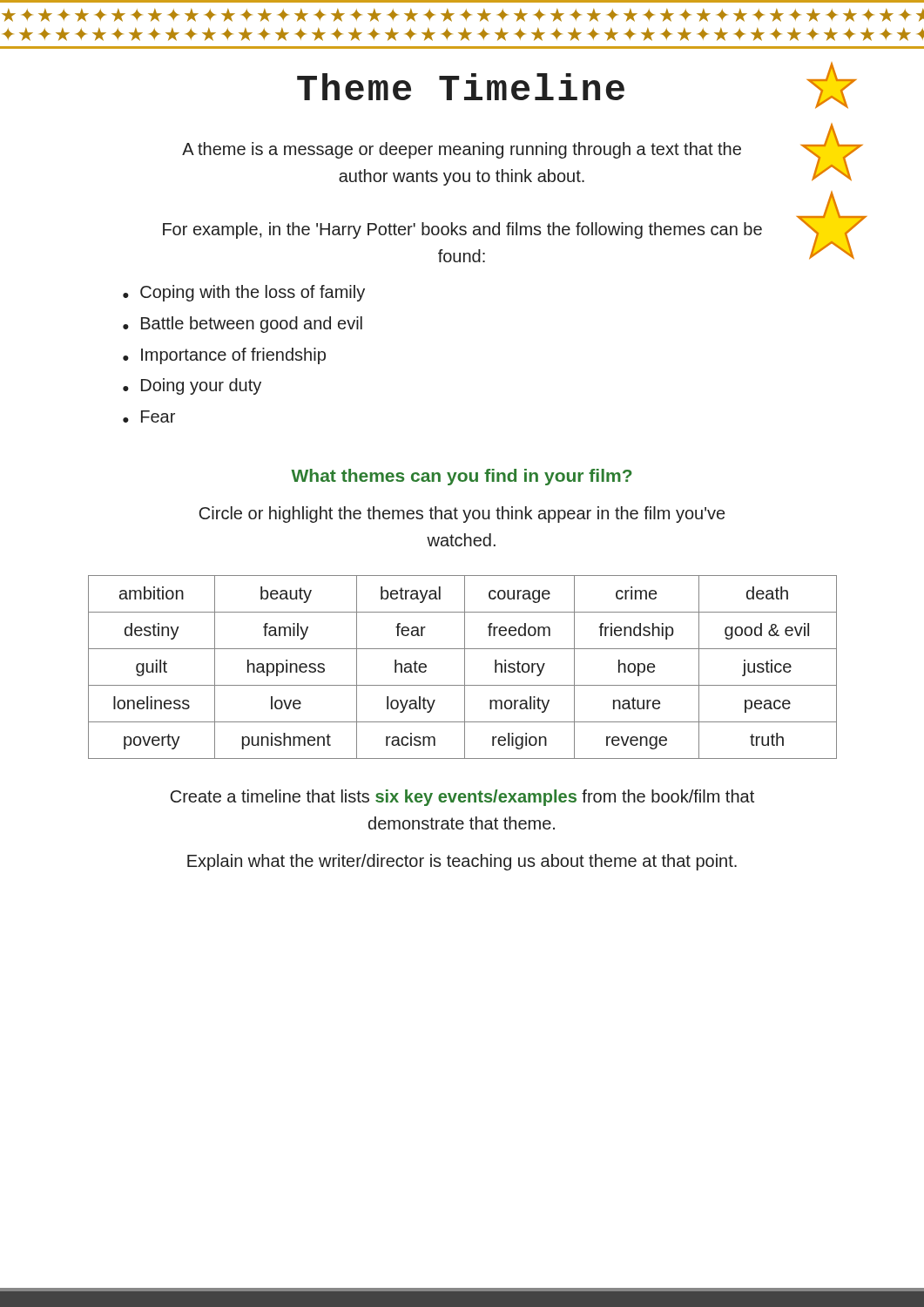The width and height of the screenshot is (924, 1307).
Task: Locate the list item that reads "•Doing your duty"
Action: [x=192, y=389]
